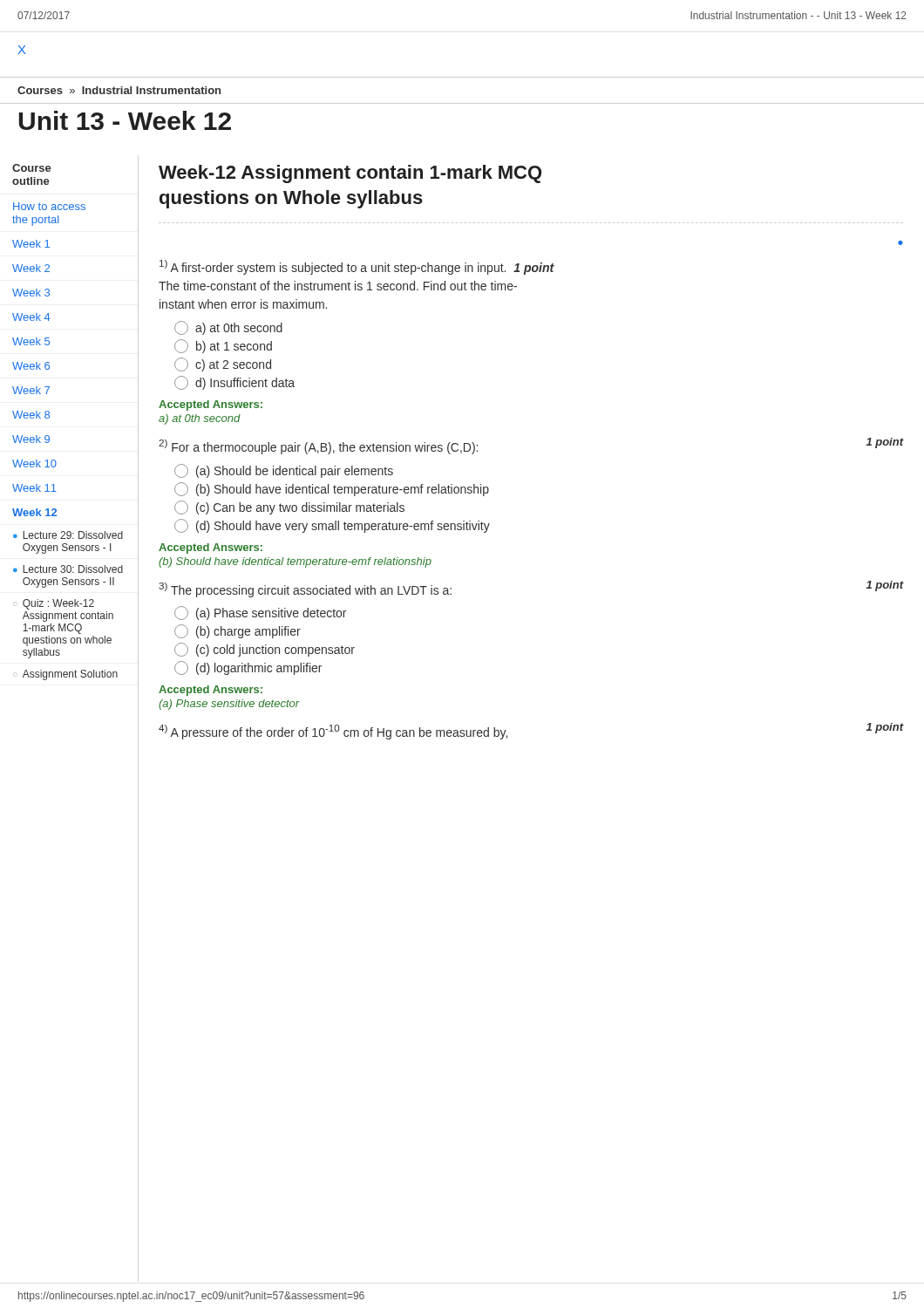The image size is (924, 1308).
Task: Select the text block that says "2) For a thermocouple pair"
Action: (x=319, y=445)
